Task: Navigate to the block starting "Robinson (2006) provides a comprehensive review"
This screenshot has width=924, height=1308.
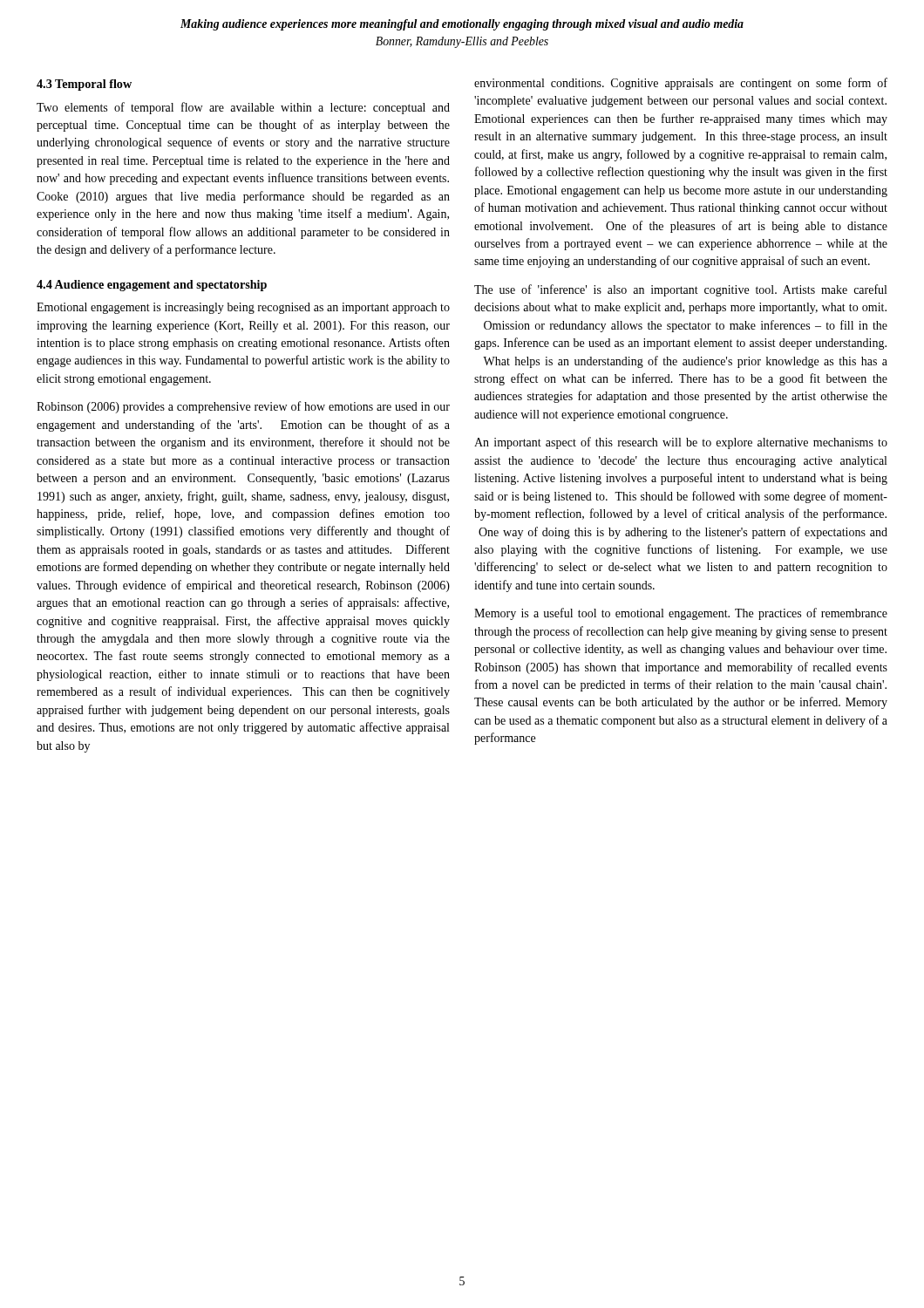Action: (243, 576)
